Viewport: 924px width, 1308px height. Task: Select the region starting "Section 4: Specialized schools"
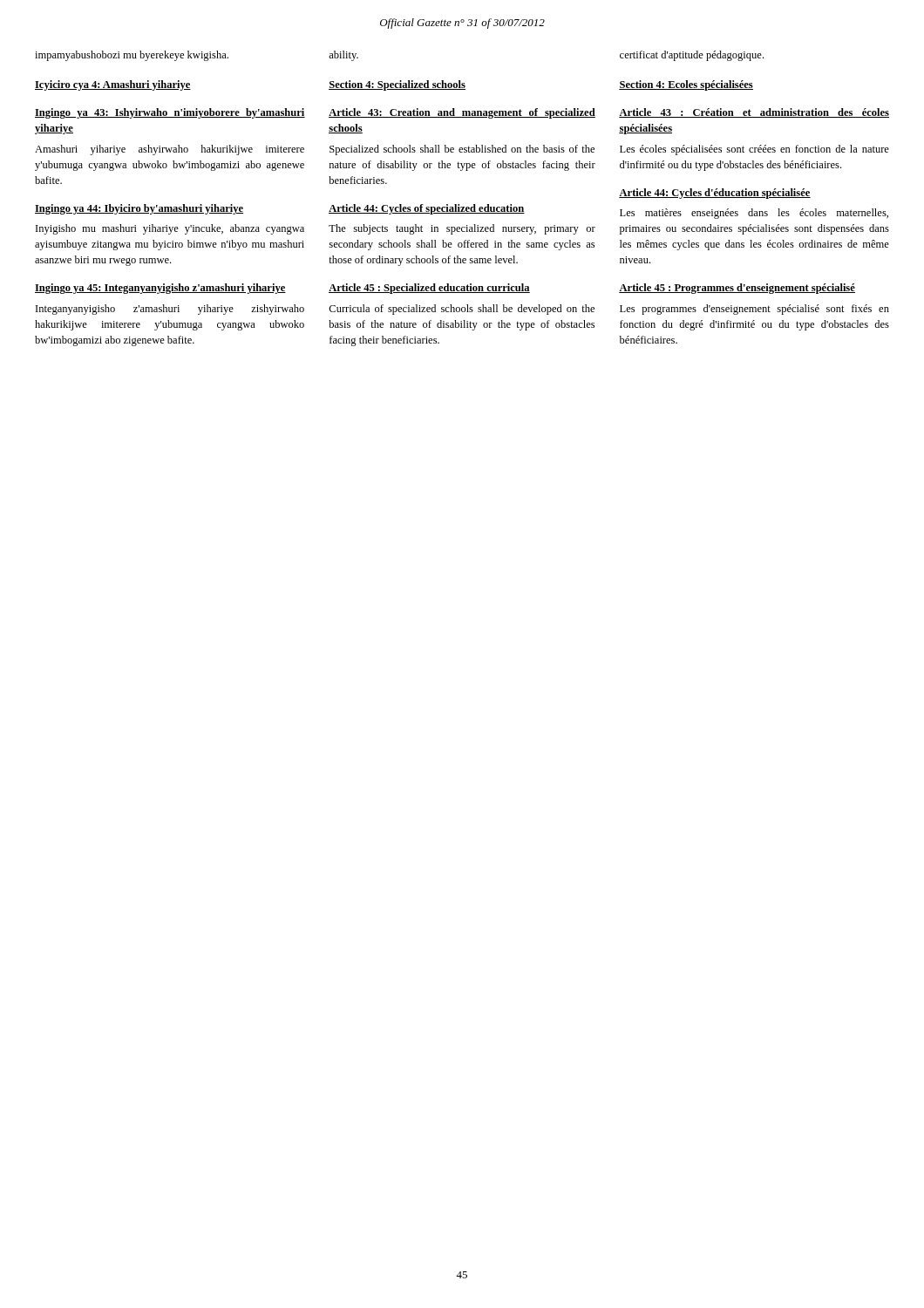click(397, 85)
